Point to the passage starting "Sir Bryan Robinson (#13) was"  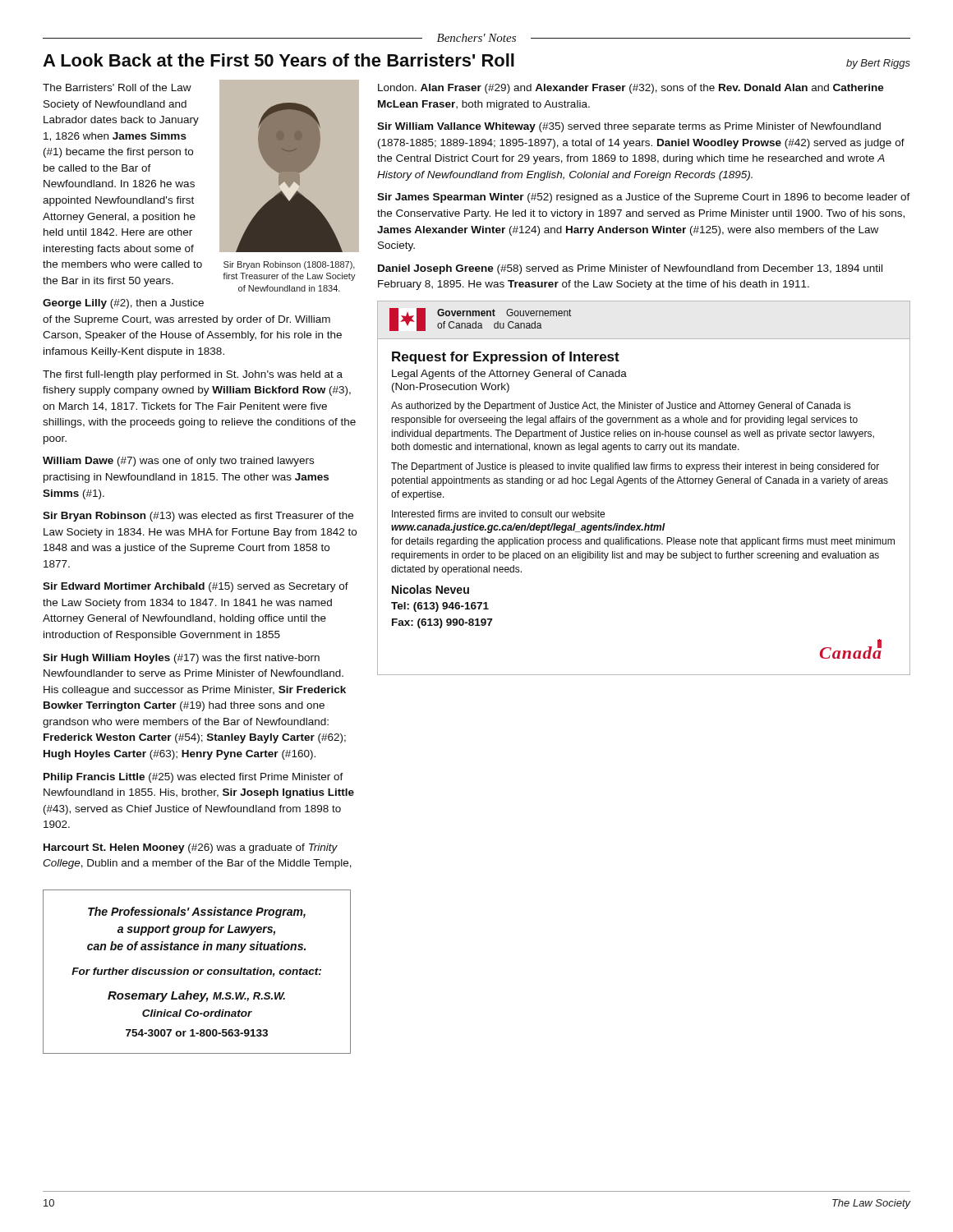200,540
